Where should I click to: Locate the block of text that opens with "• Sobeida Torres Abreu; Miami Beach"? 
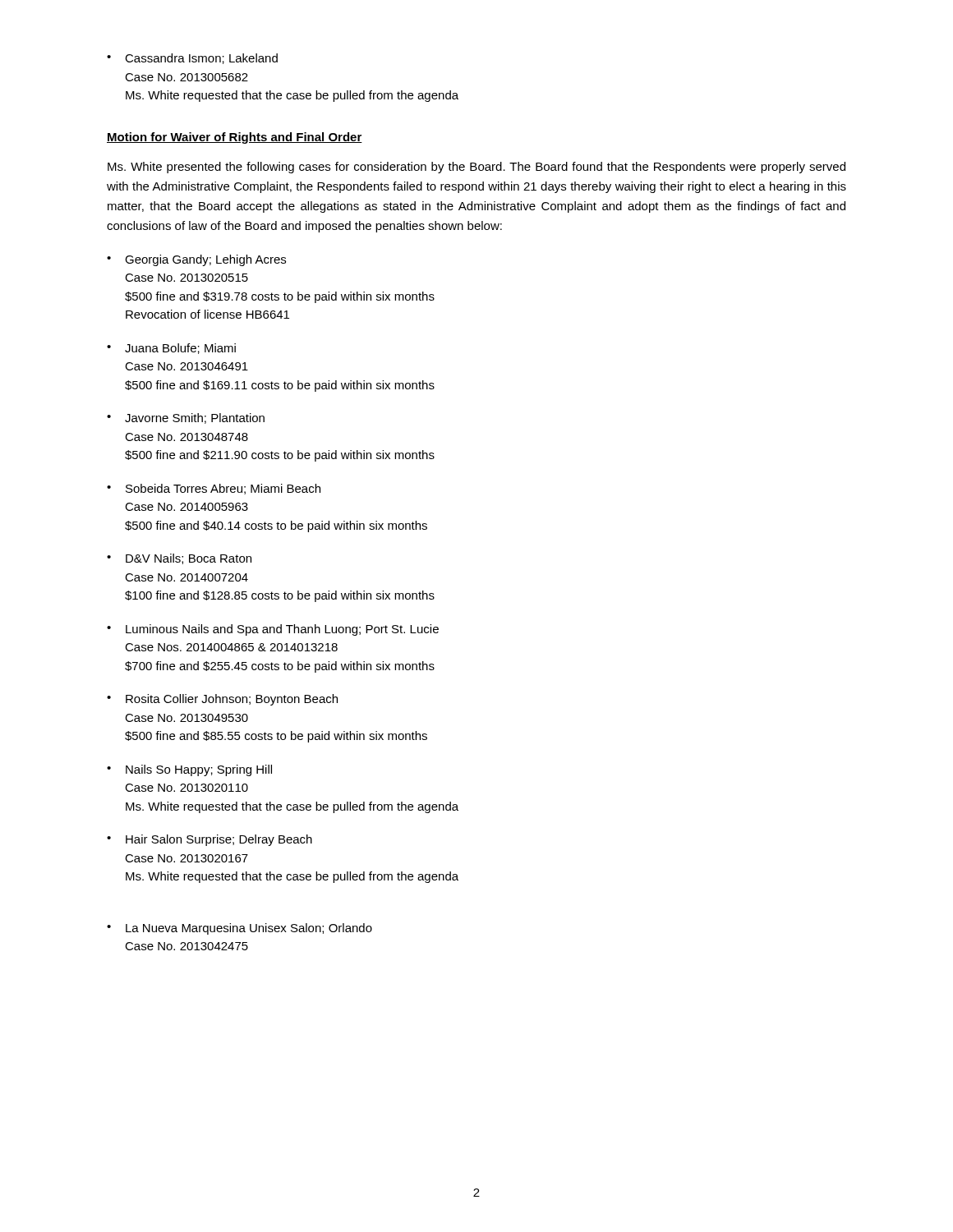tap(214, 489)
